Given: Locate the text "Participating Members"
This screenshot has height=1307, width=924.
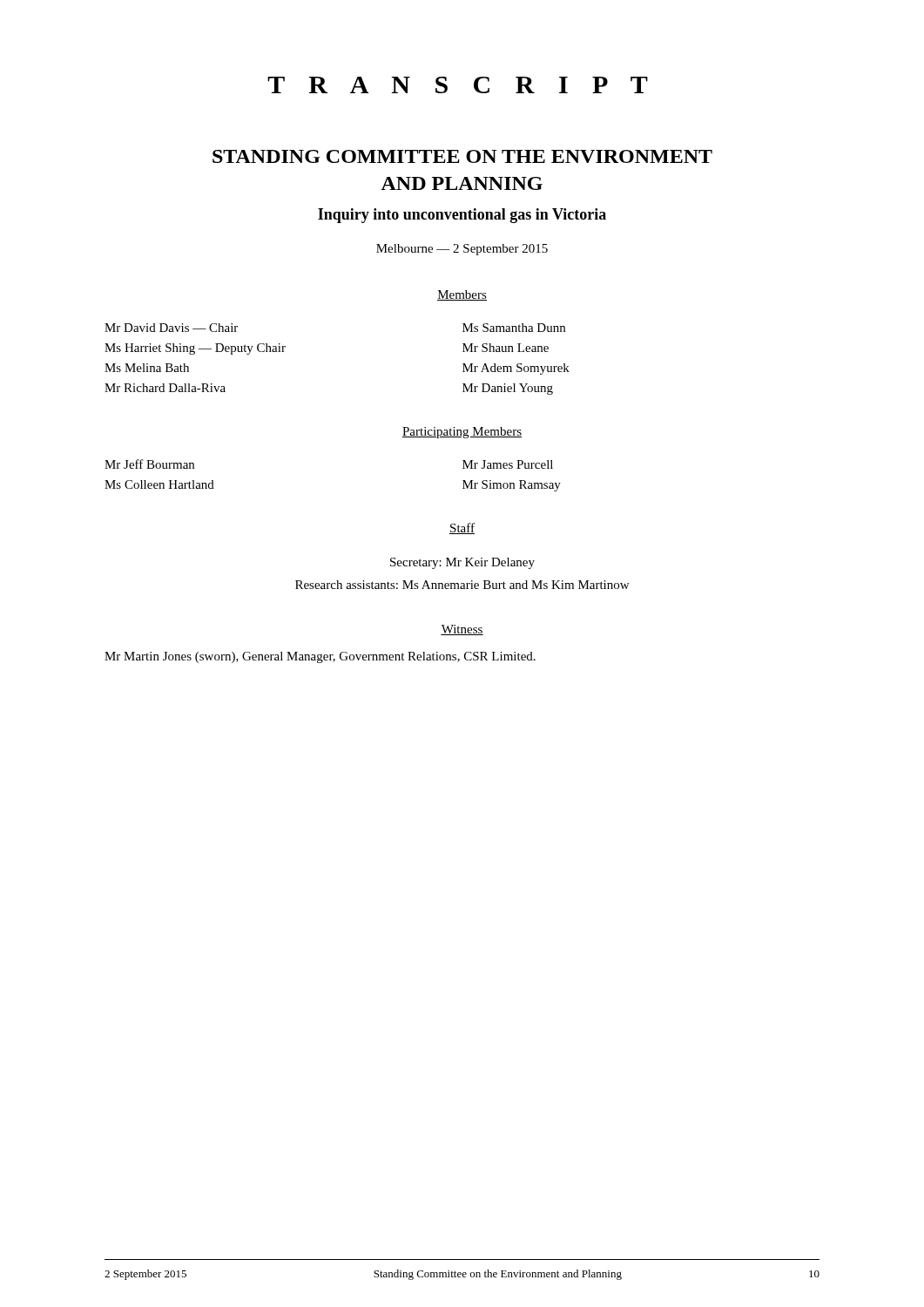Looking at the screenshot, I should pyautogui.click(x=462, y=432).
